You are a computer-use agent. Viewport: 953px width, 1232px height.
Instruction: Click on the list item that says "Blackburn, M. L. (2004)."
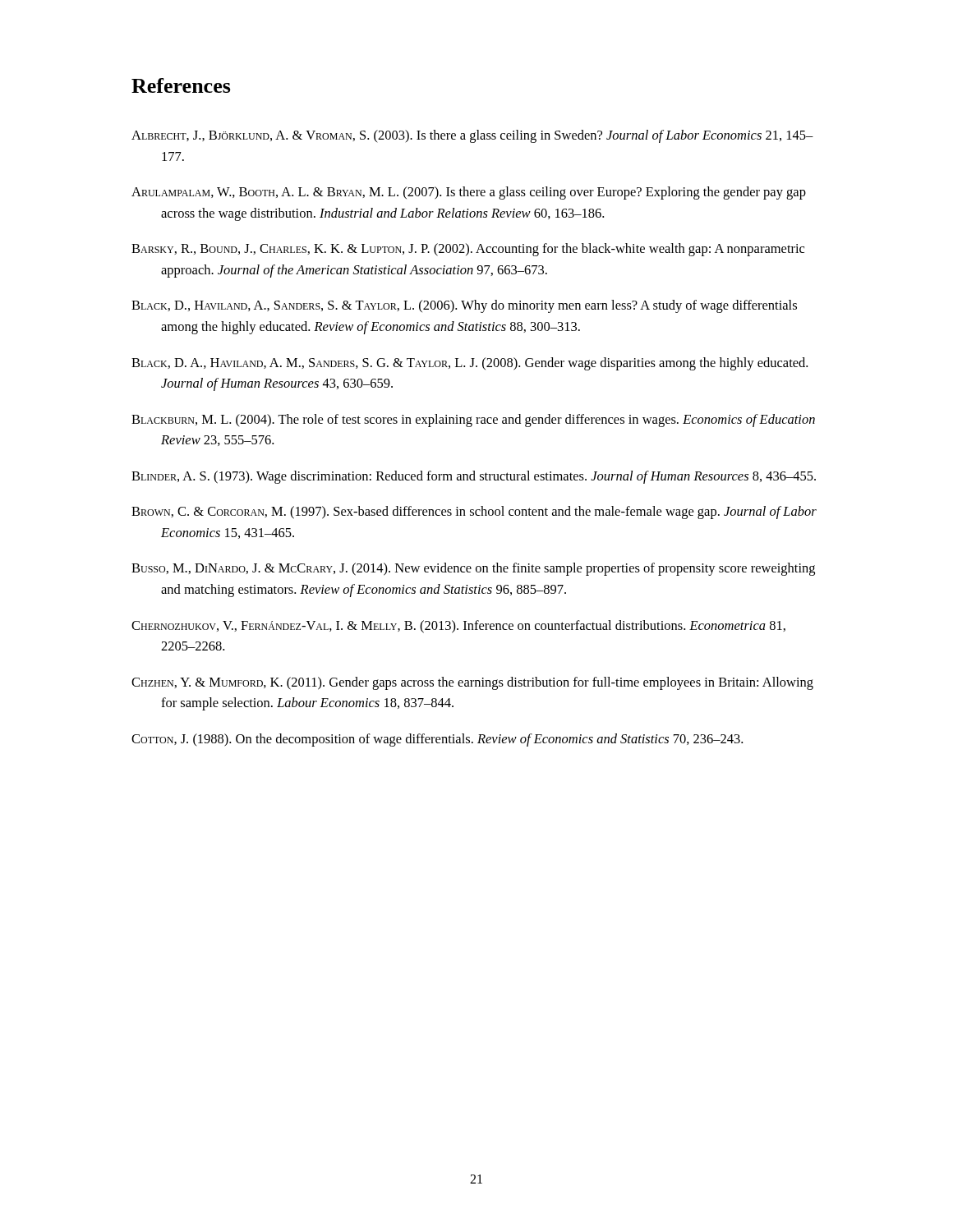473,430
